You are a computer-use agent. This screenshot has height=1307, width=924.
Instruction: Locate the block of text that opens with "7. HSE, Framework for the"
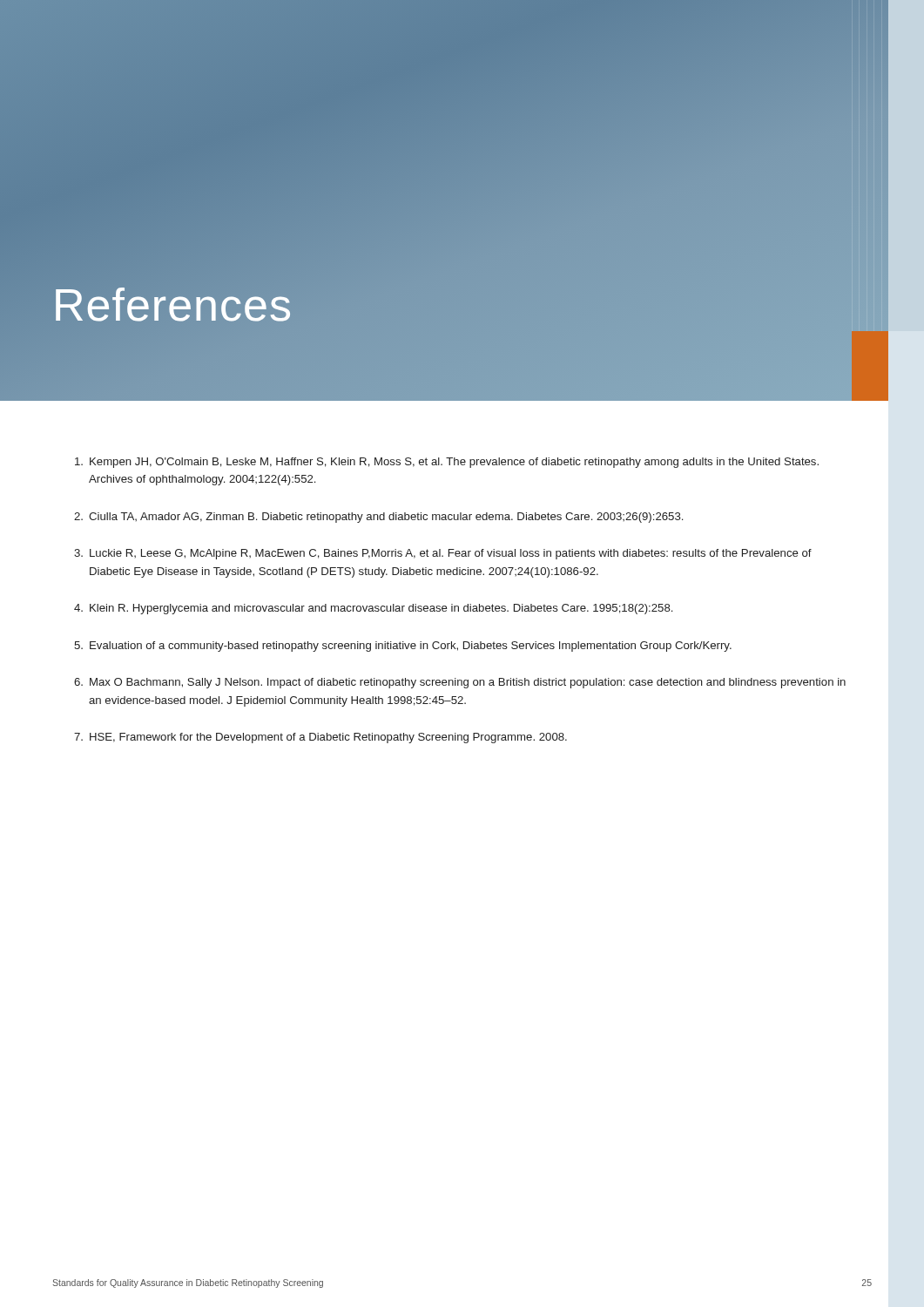coord(453,737)
